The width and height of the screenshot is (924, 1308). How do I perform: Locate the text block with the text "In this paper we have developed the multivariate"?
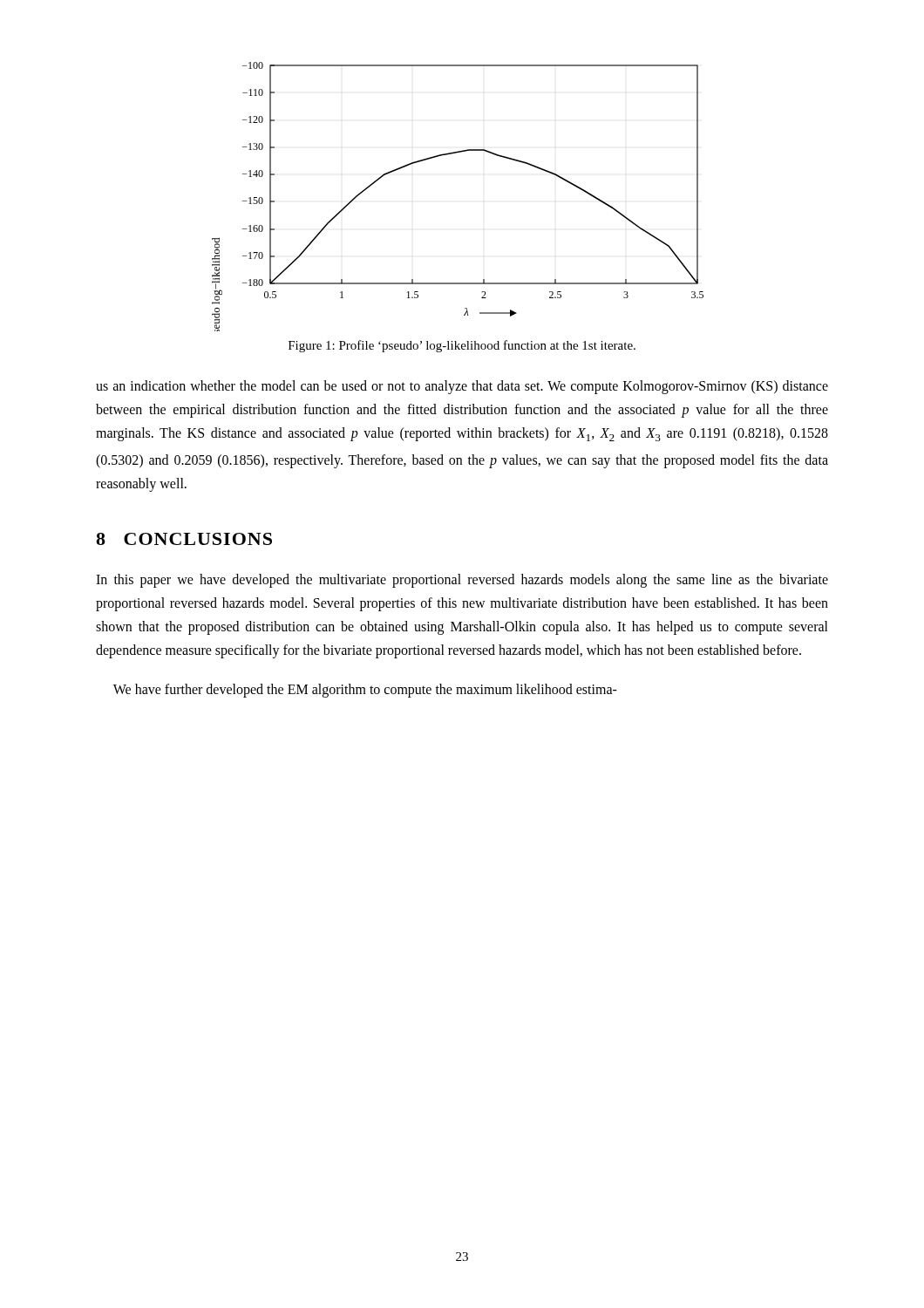click(x=462, y=615)
